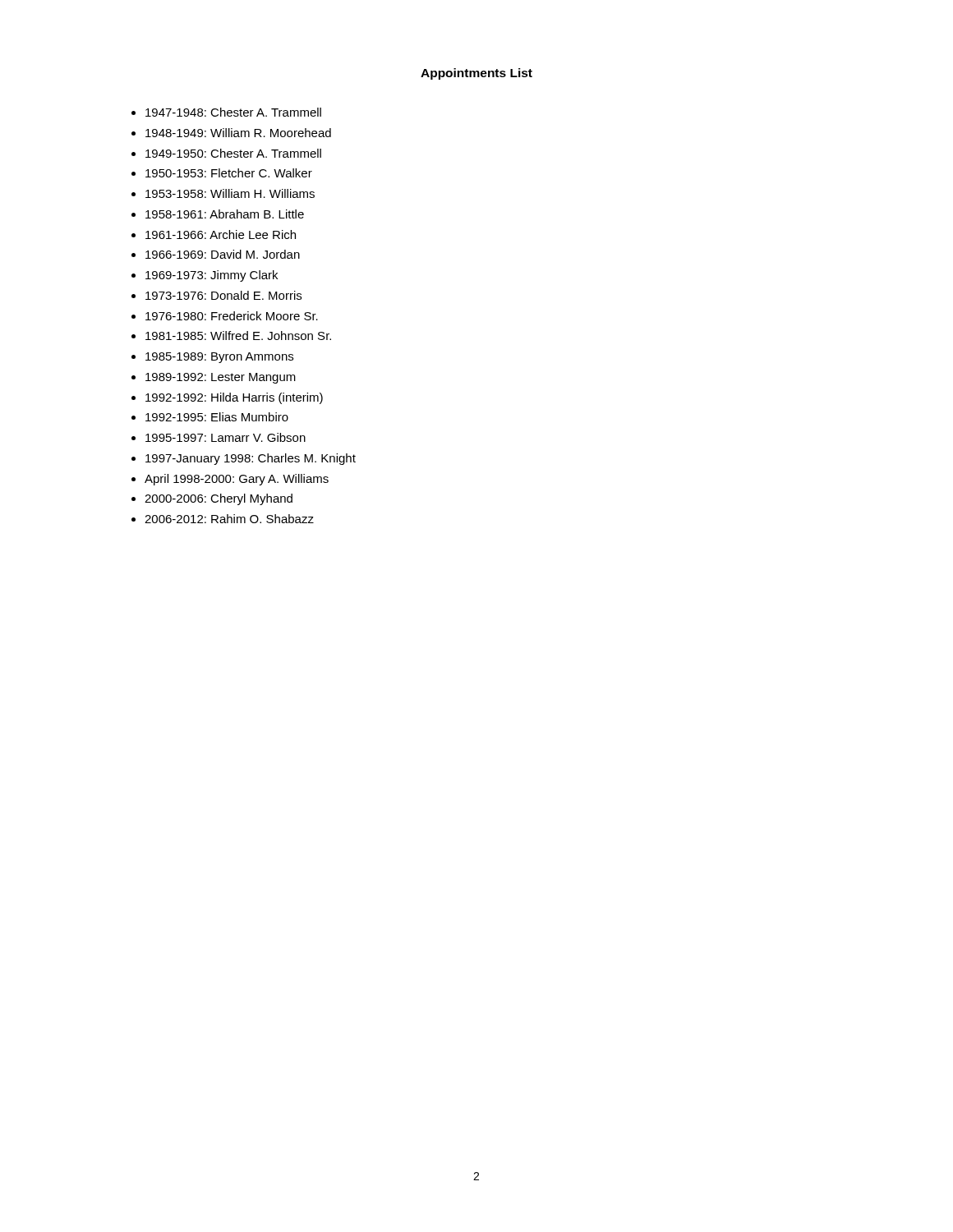This screenshot has height=1232, width=953.
Task: Find the passage starting "1981-1985: Wilfred E. Johnson"
Action: 238,336
